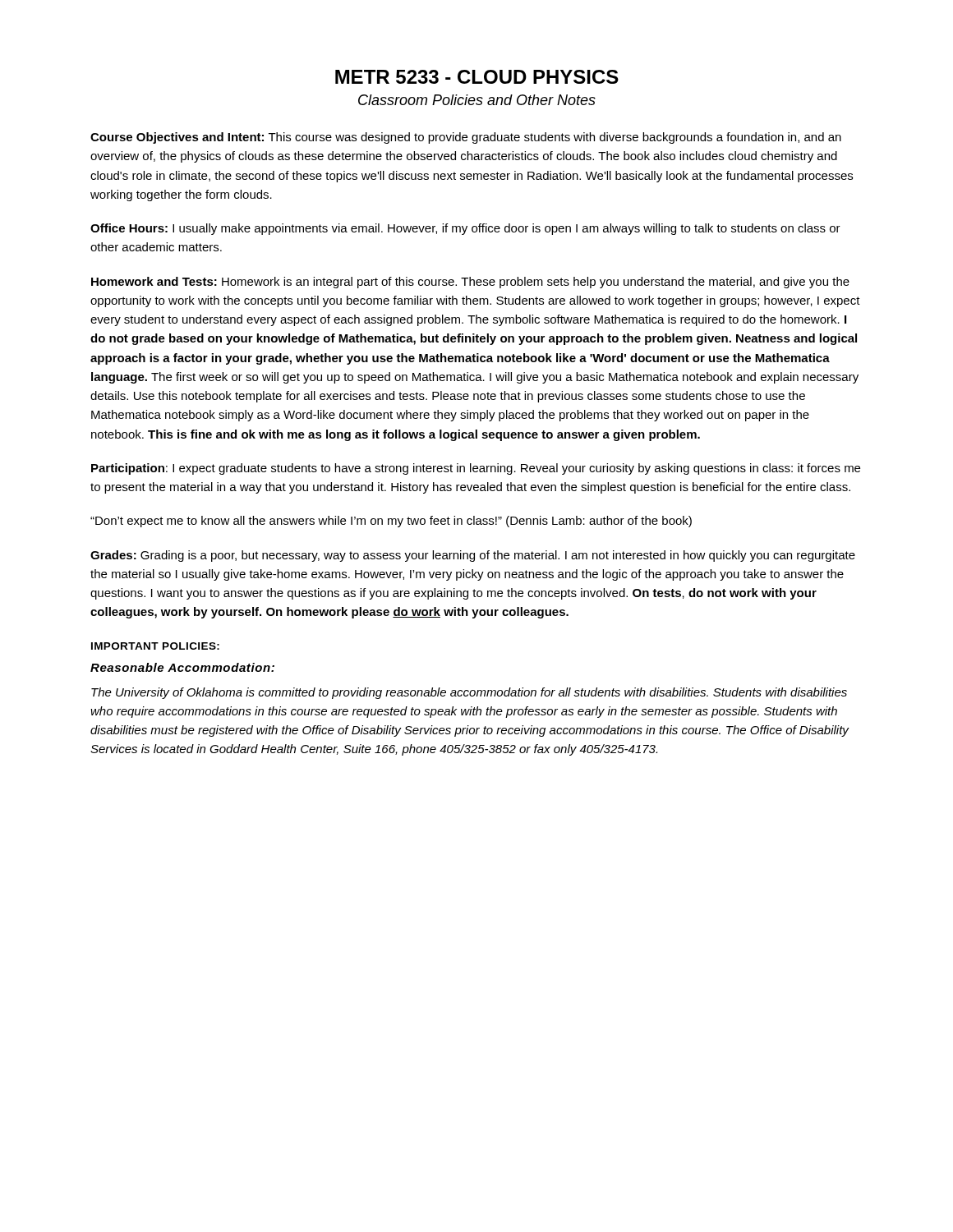This screenshot has width=953, height=1232.
Task: Point to the block beginning "Office Hours: I usually make appointments"
Action: pyautogui.click(x=465, y=237)
